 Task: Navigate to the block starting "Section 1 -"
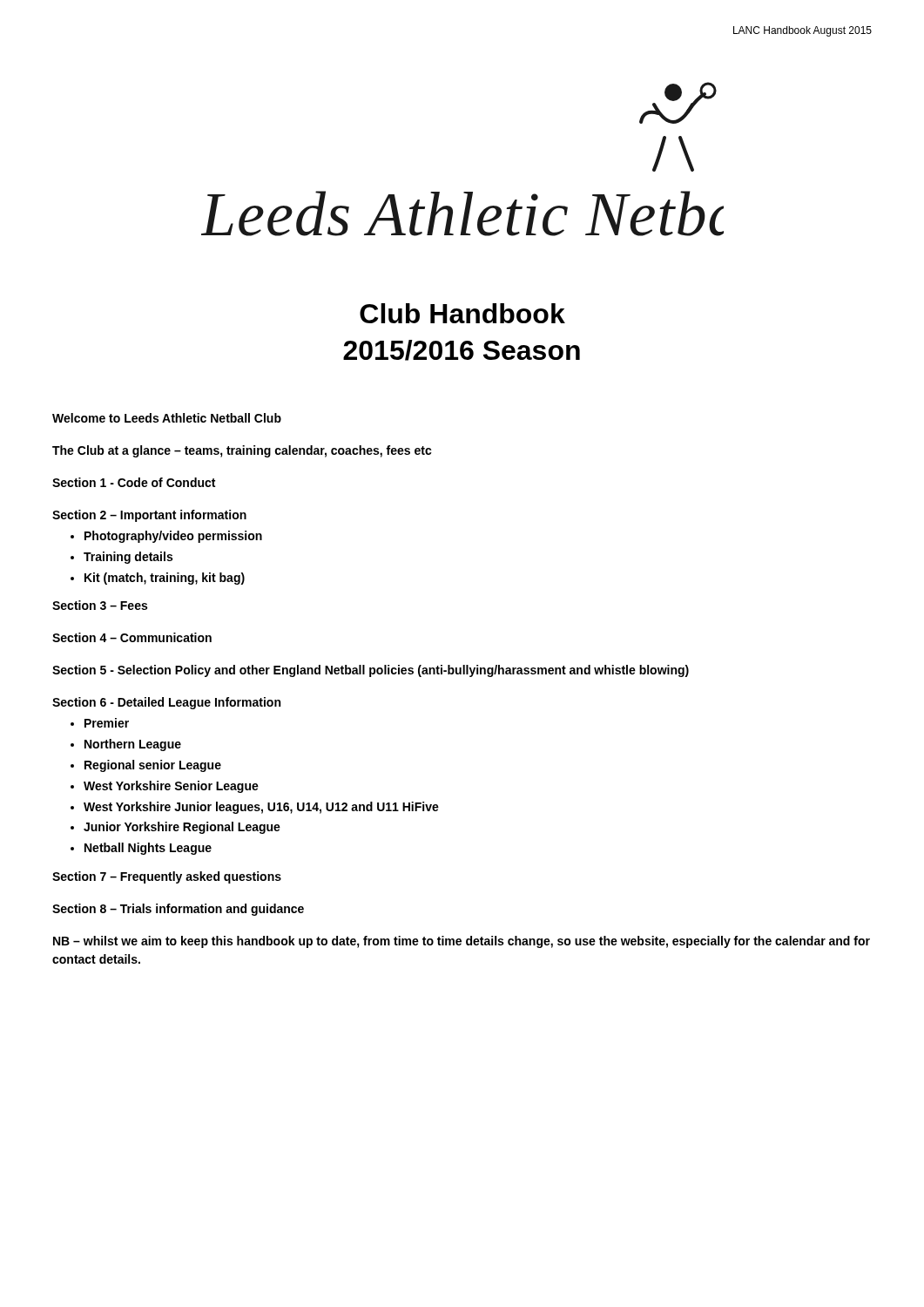click(x=134, y=483)
